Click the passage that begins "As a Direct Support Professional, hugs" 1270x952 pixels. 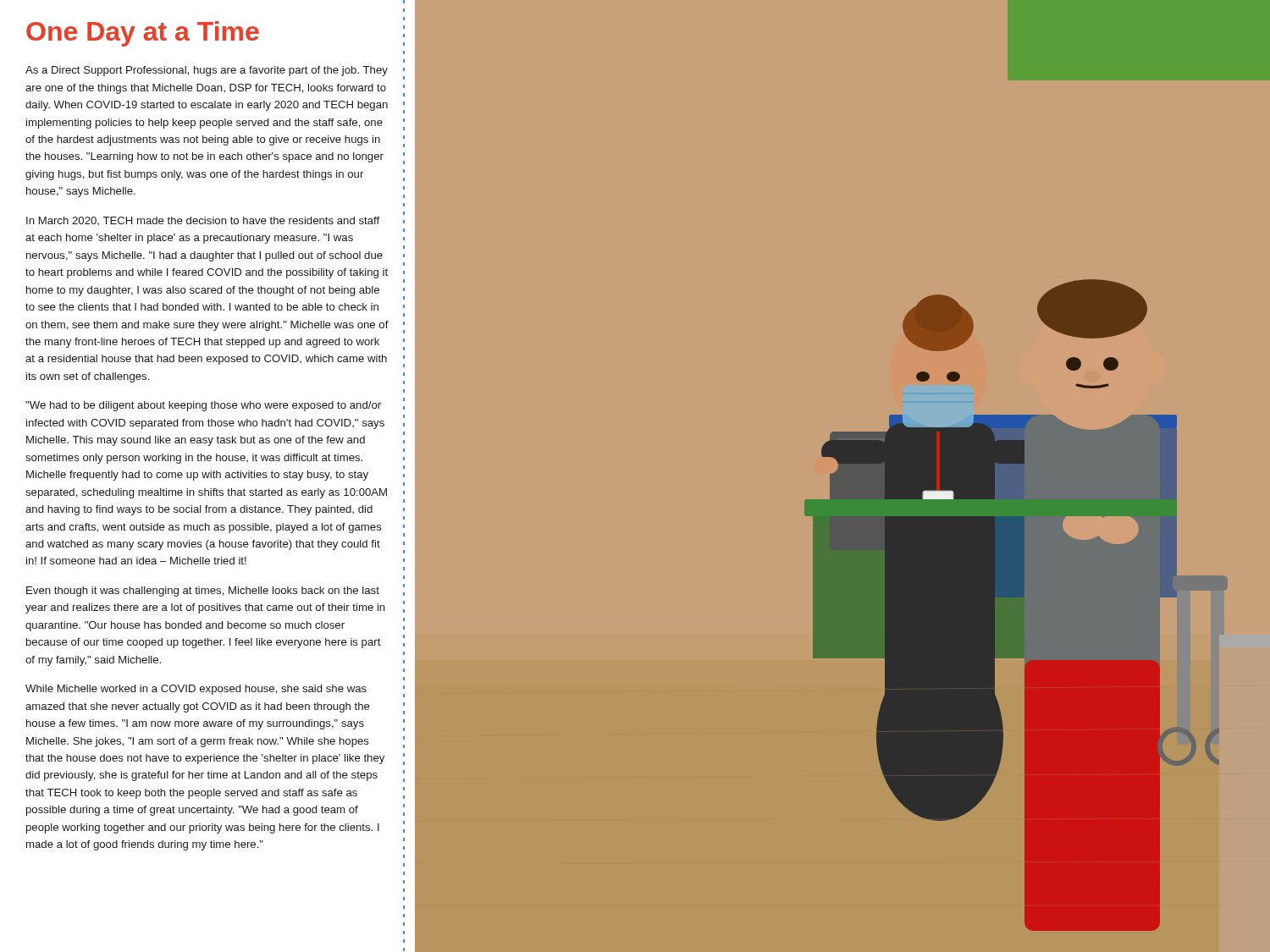[x=207, y=131]
